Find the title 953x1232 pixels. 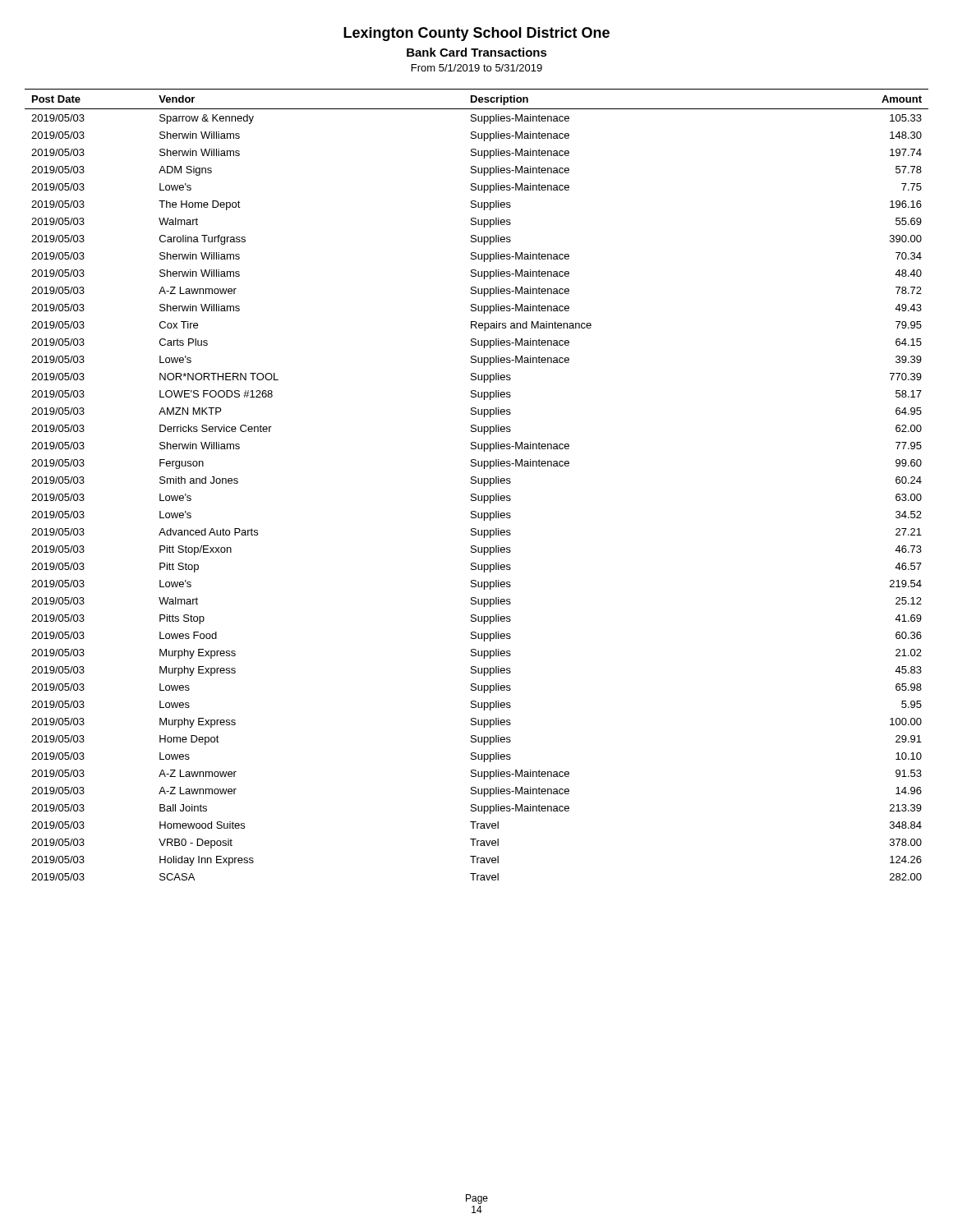pos(476,33)
